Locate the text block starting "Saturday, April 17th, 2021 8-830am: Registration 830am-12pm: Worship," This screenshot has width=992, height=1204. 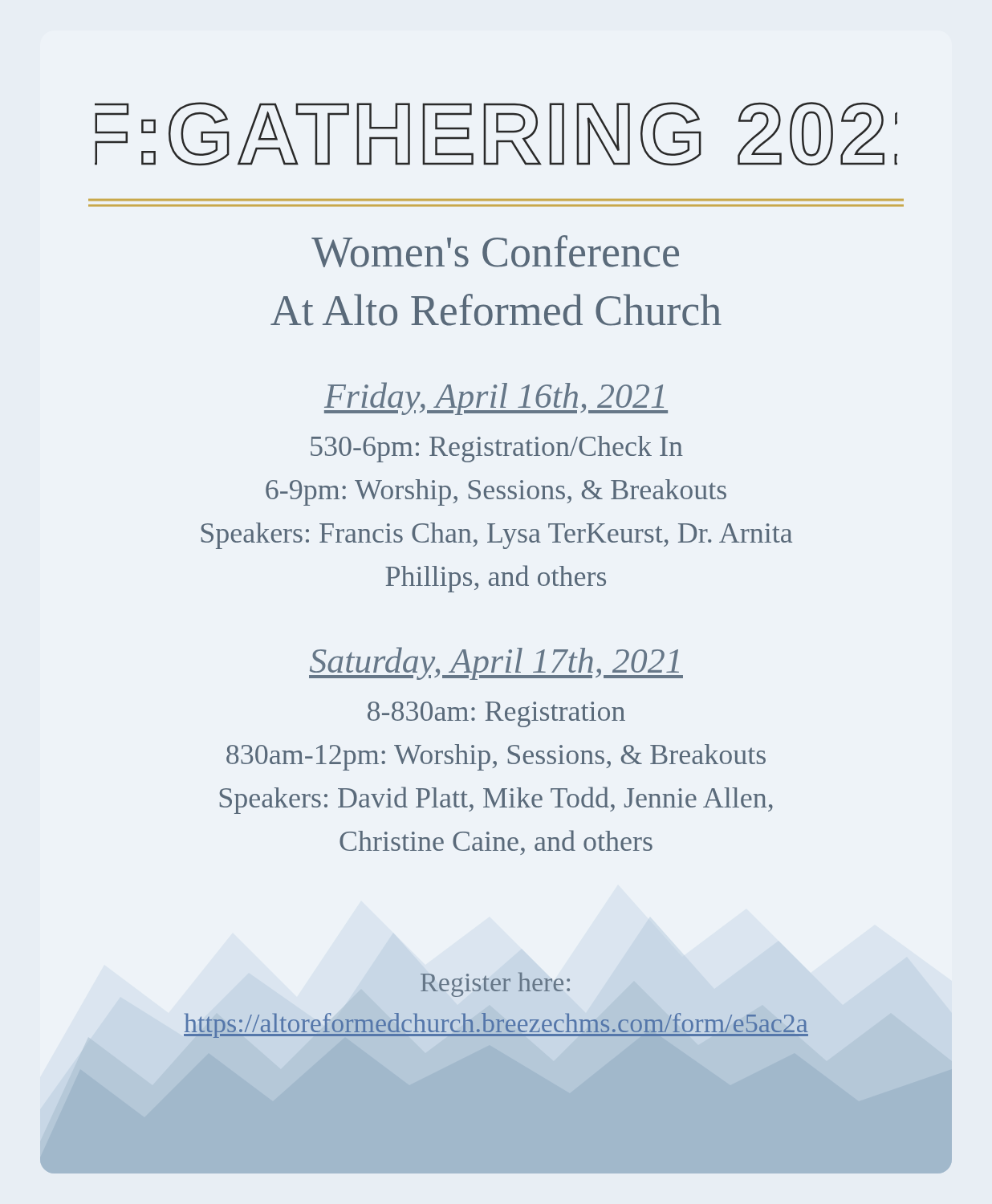pyautogui.click(x=496, y=752)
